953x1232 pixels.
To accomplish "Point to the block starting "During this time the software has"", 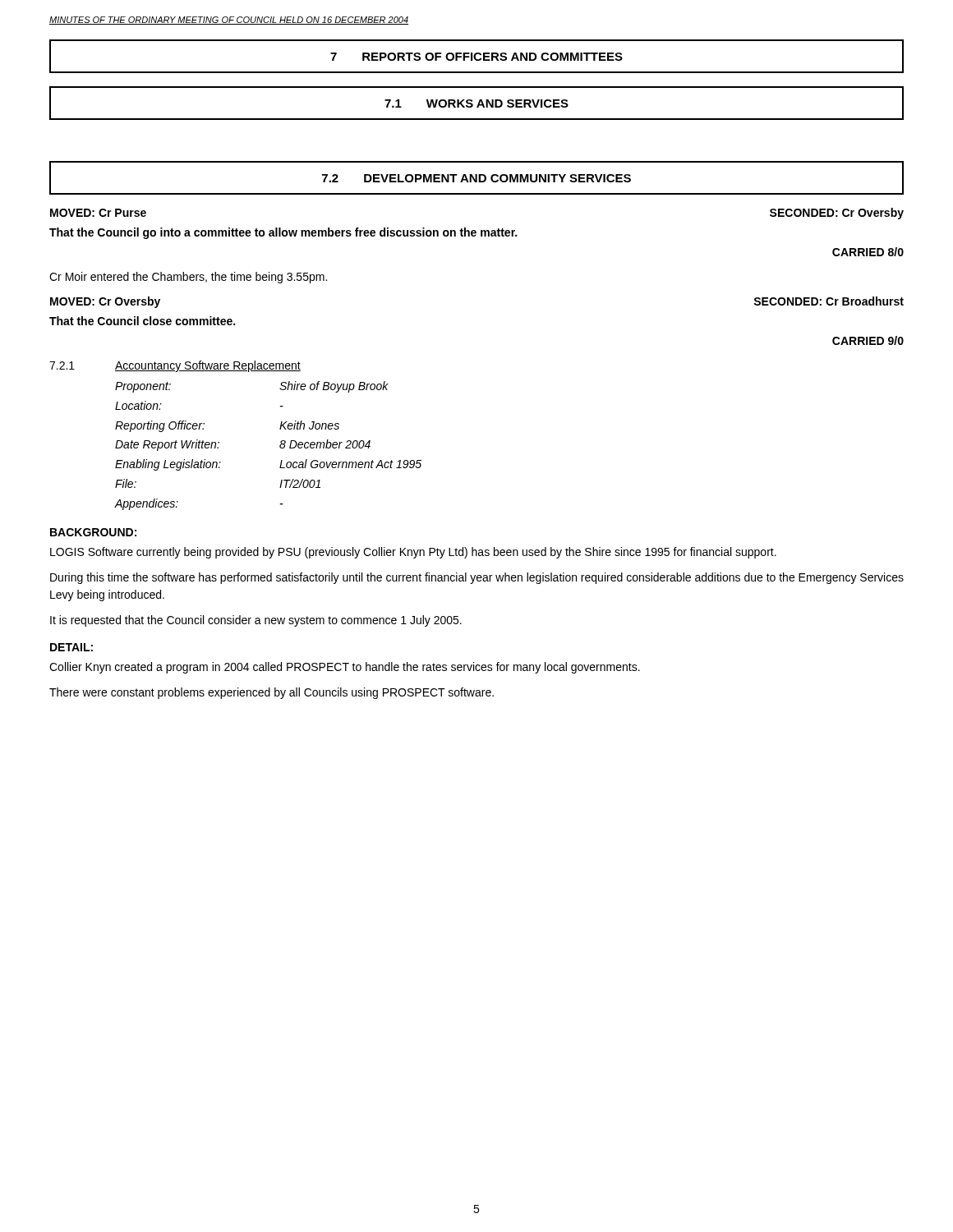I will coord(476,586).
